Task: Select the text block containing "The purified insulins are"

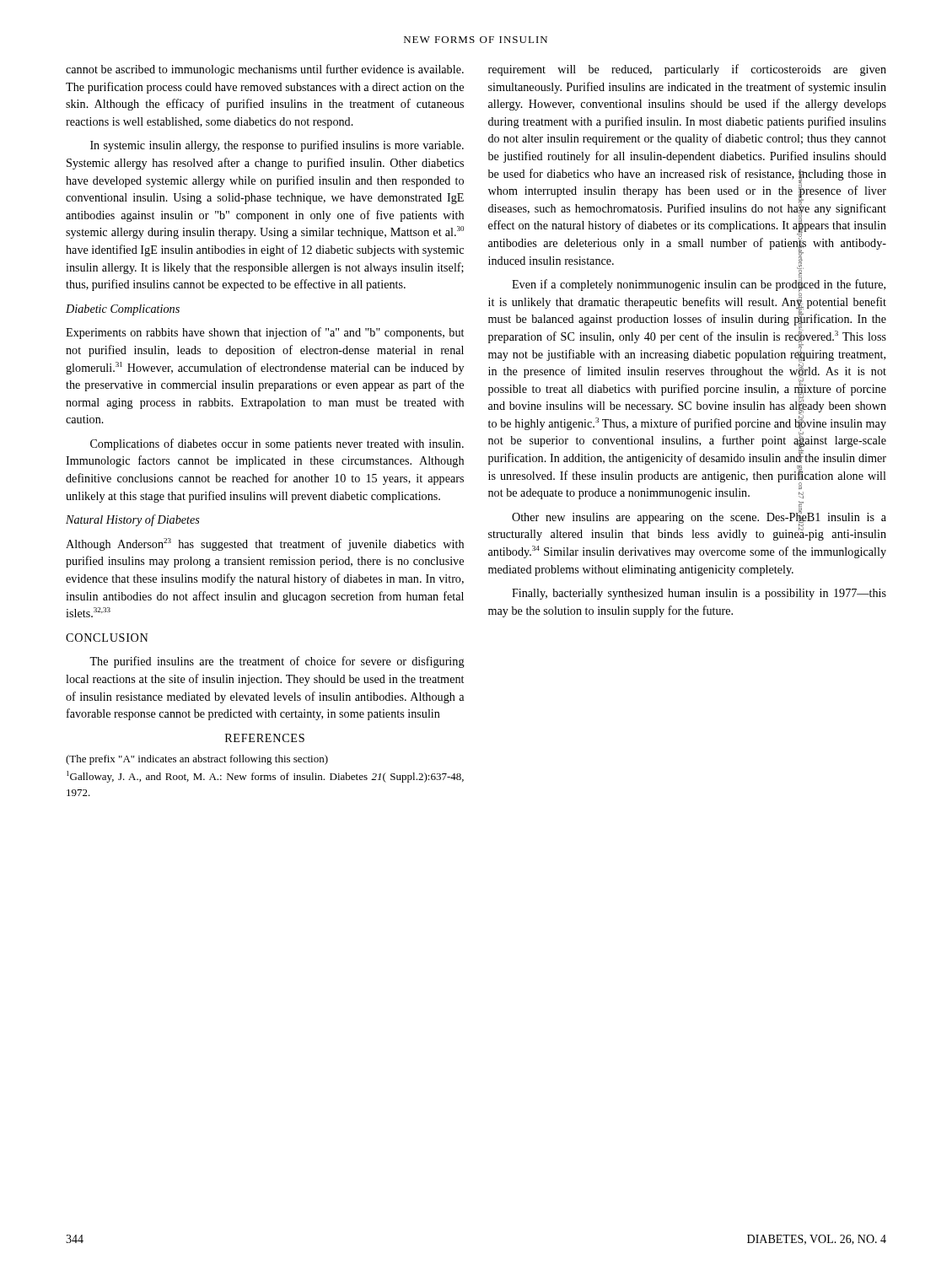Action: 265,688
